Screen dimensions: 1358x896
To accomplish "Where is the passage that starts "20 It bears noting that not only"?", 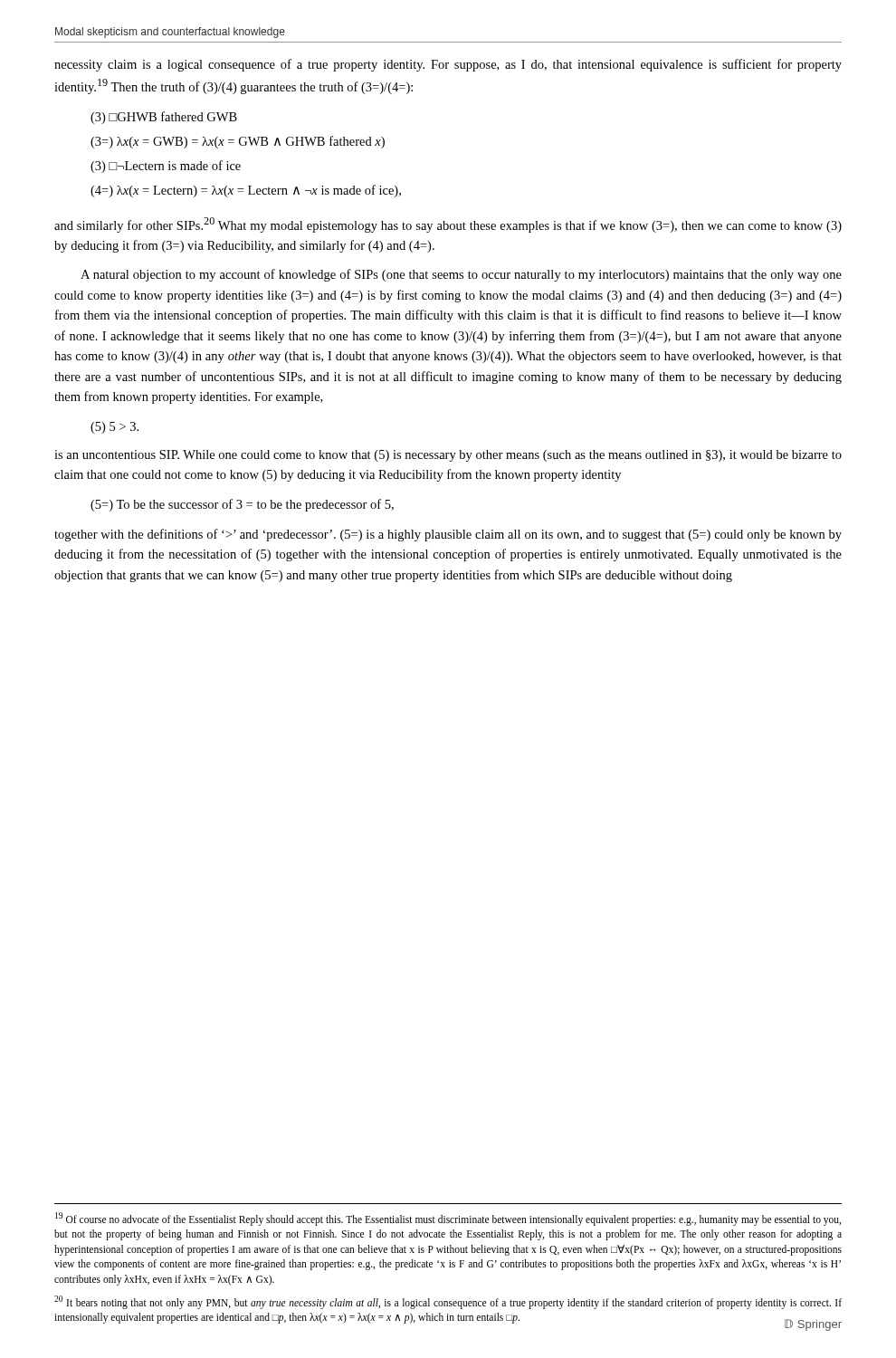I will coord(448,1308).
